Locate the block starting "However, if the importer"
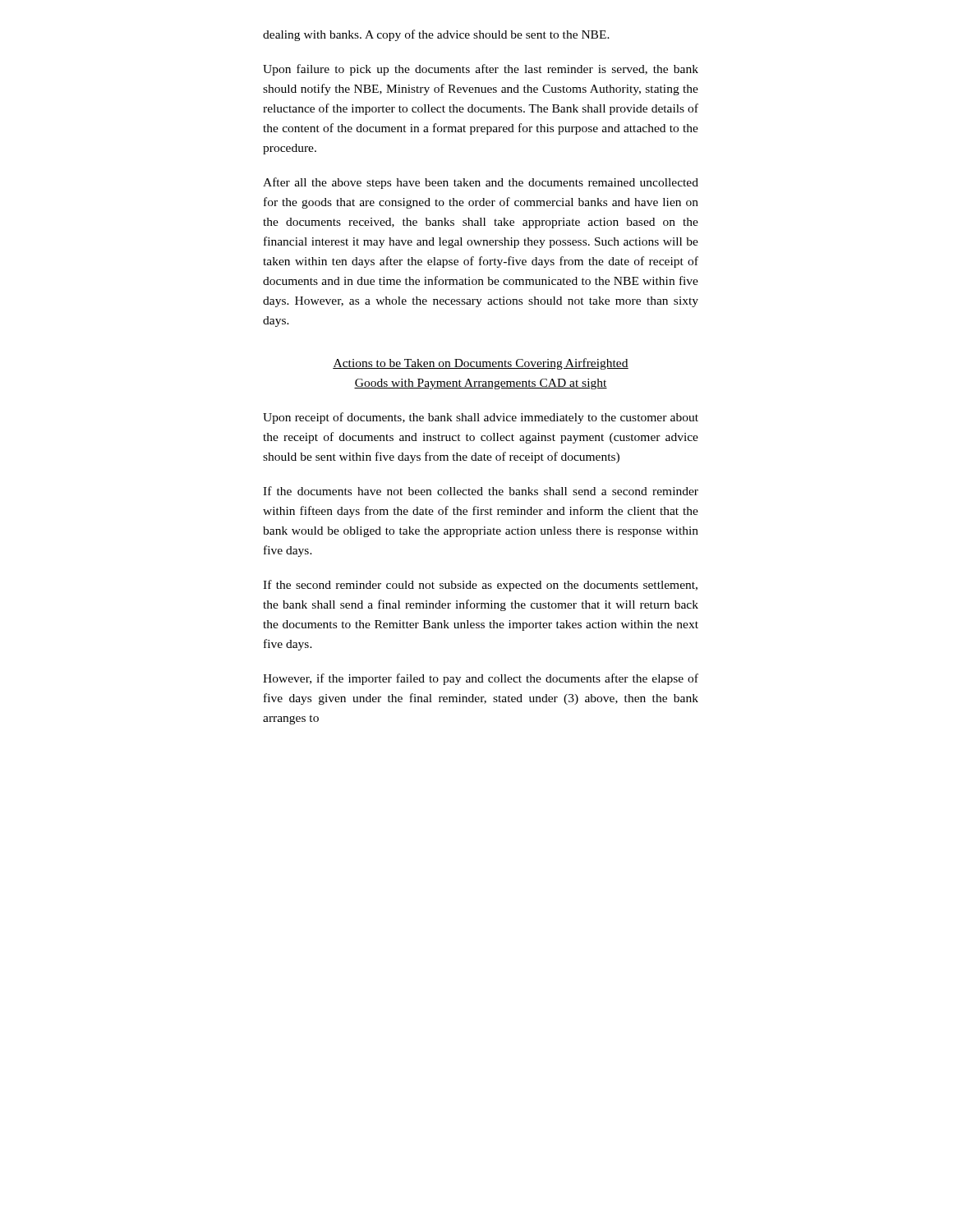Screen dimensions: 1232x953 481,698
